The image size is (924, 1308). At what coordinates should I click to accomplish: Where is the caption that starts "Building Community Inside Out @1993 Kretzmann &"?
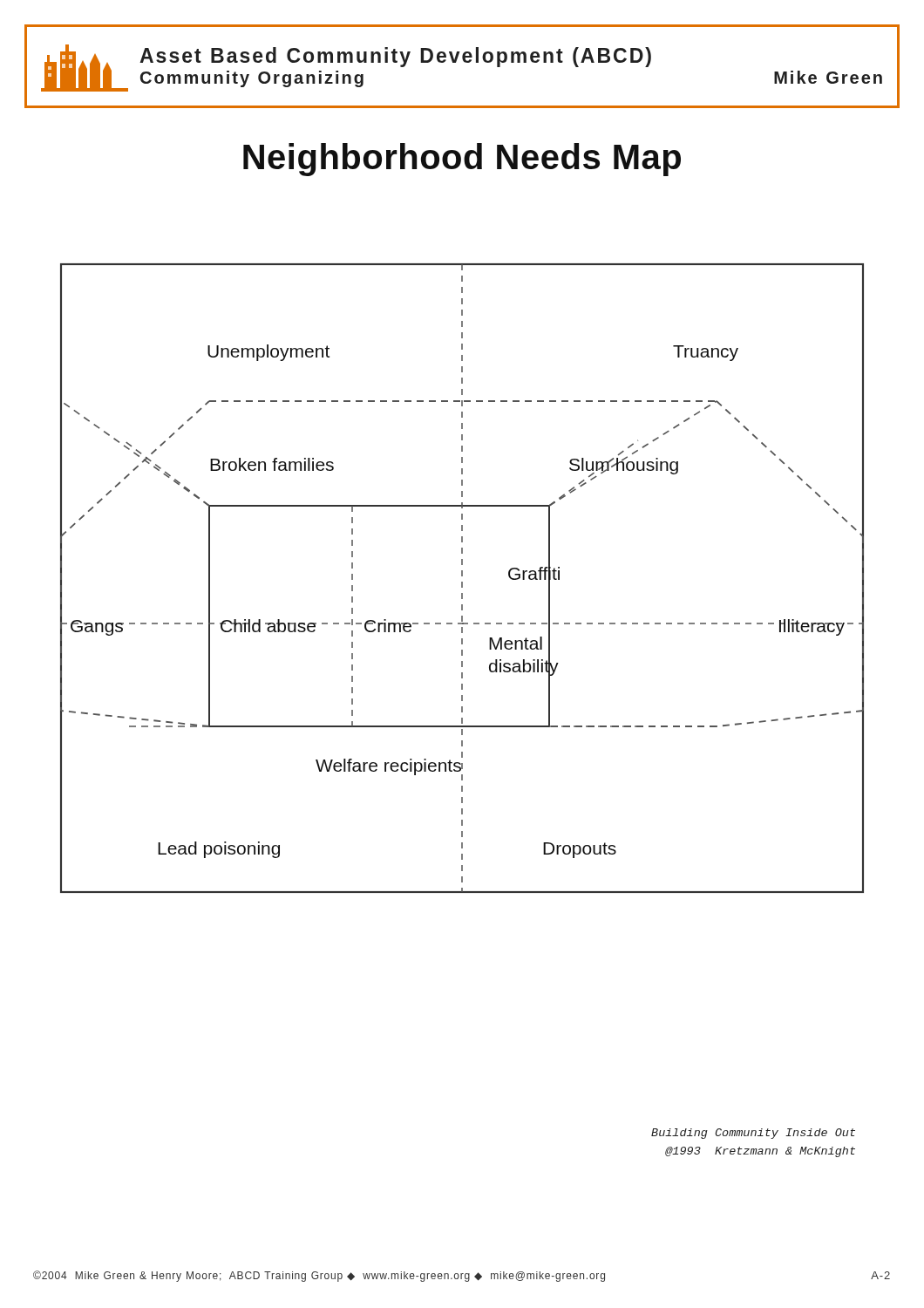click(754, 1142)
